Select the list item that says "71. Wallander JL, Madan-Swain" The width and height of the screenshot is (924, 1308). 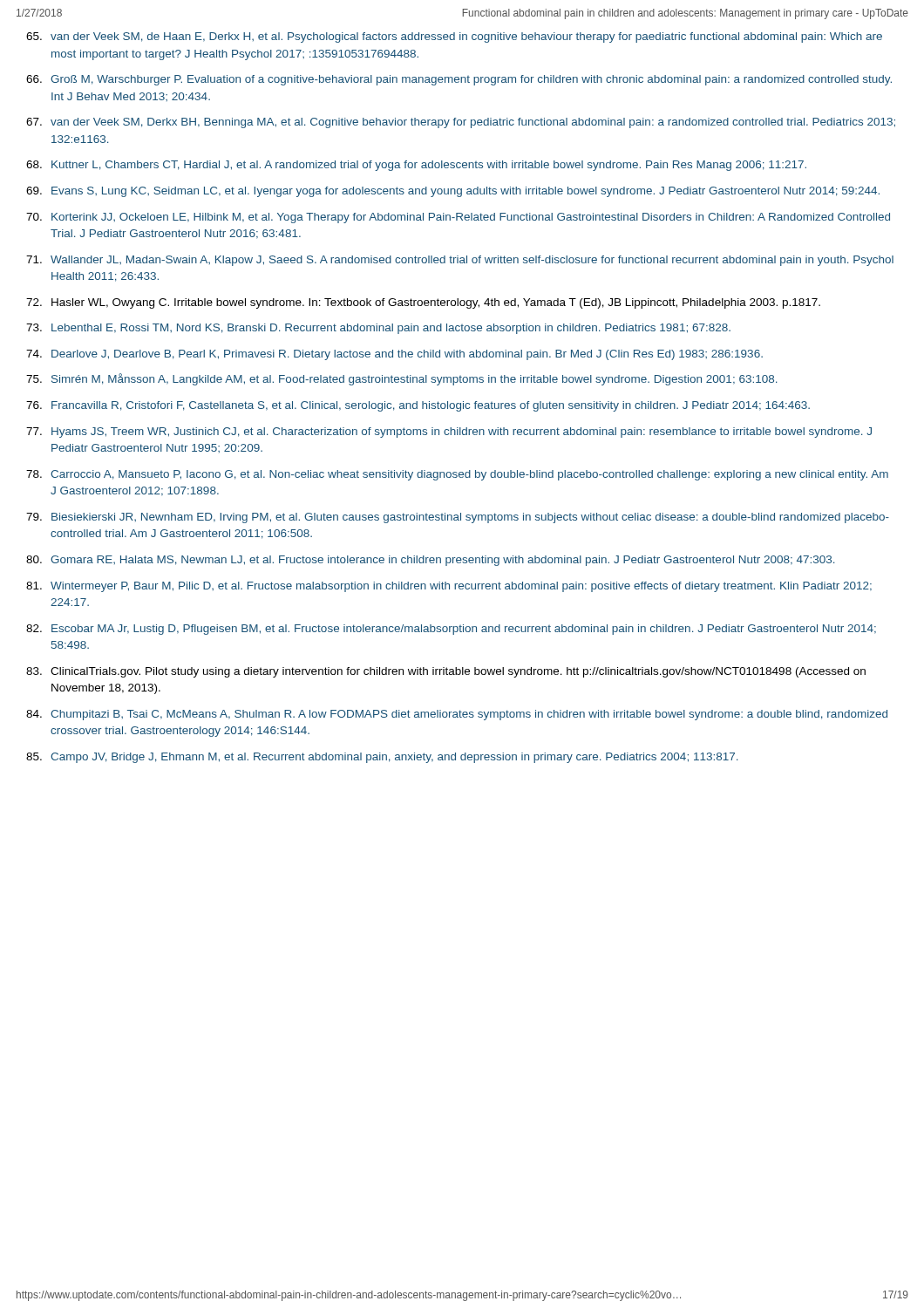coord(462,268)
